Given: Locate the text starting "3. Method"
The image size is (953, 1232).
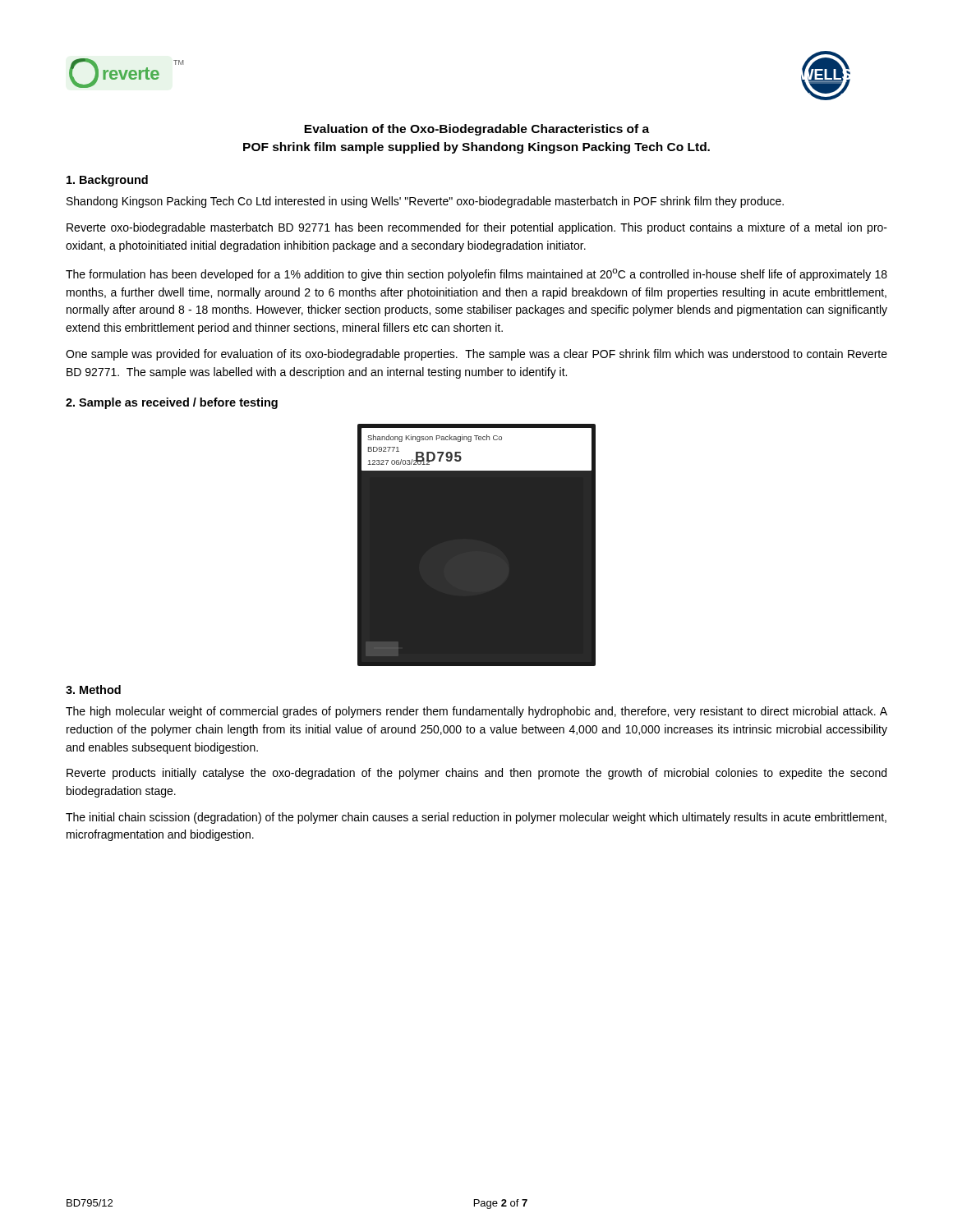Looking at the screenshot, I should coord(94,690).
